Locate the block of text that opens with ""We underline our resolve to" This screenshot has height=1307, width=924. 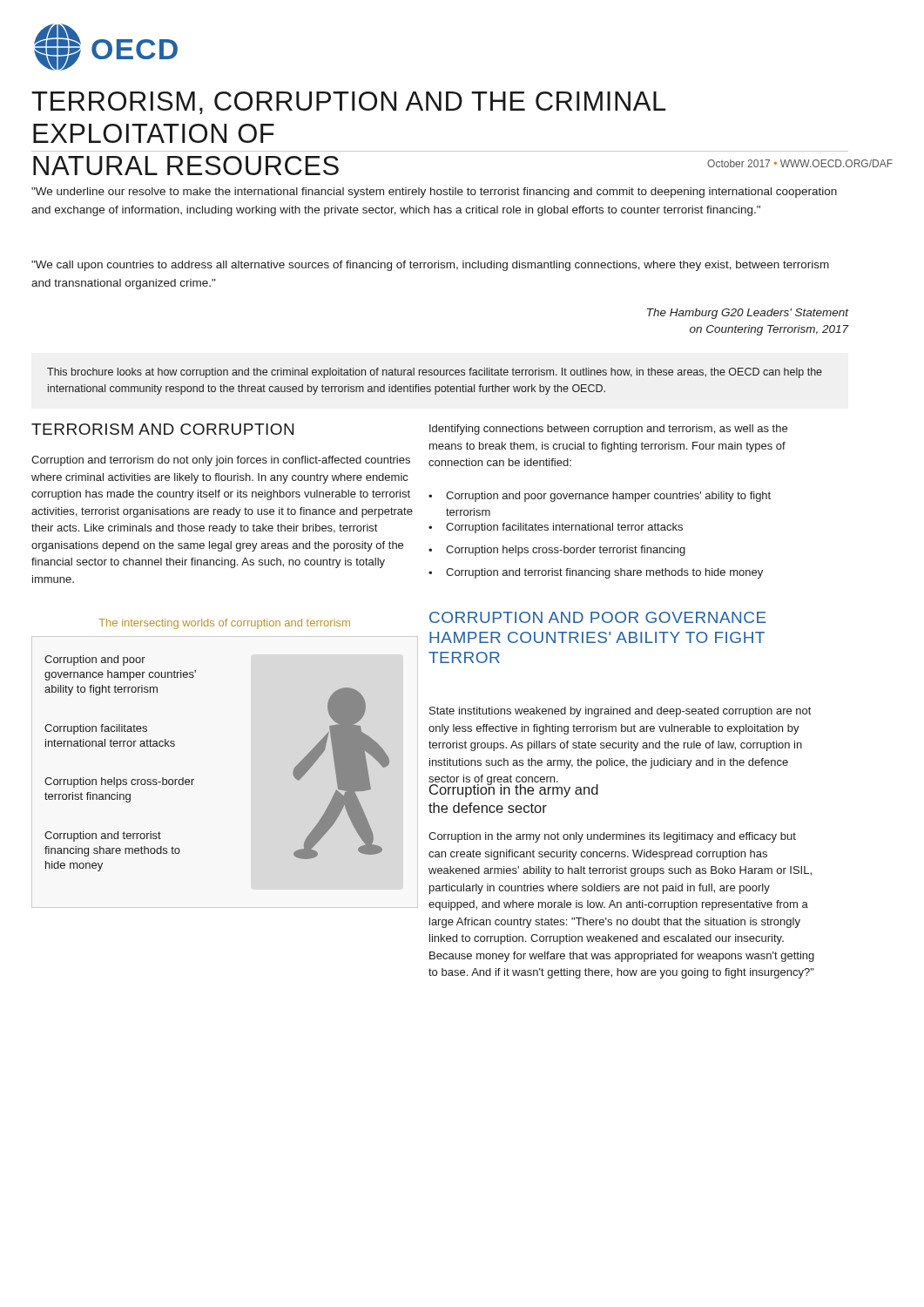pos(434,200)
